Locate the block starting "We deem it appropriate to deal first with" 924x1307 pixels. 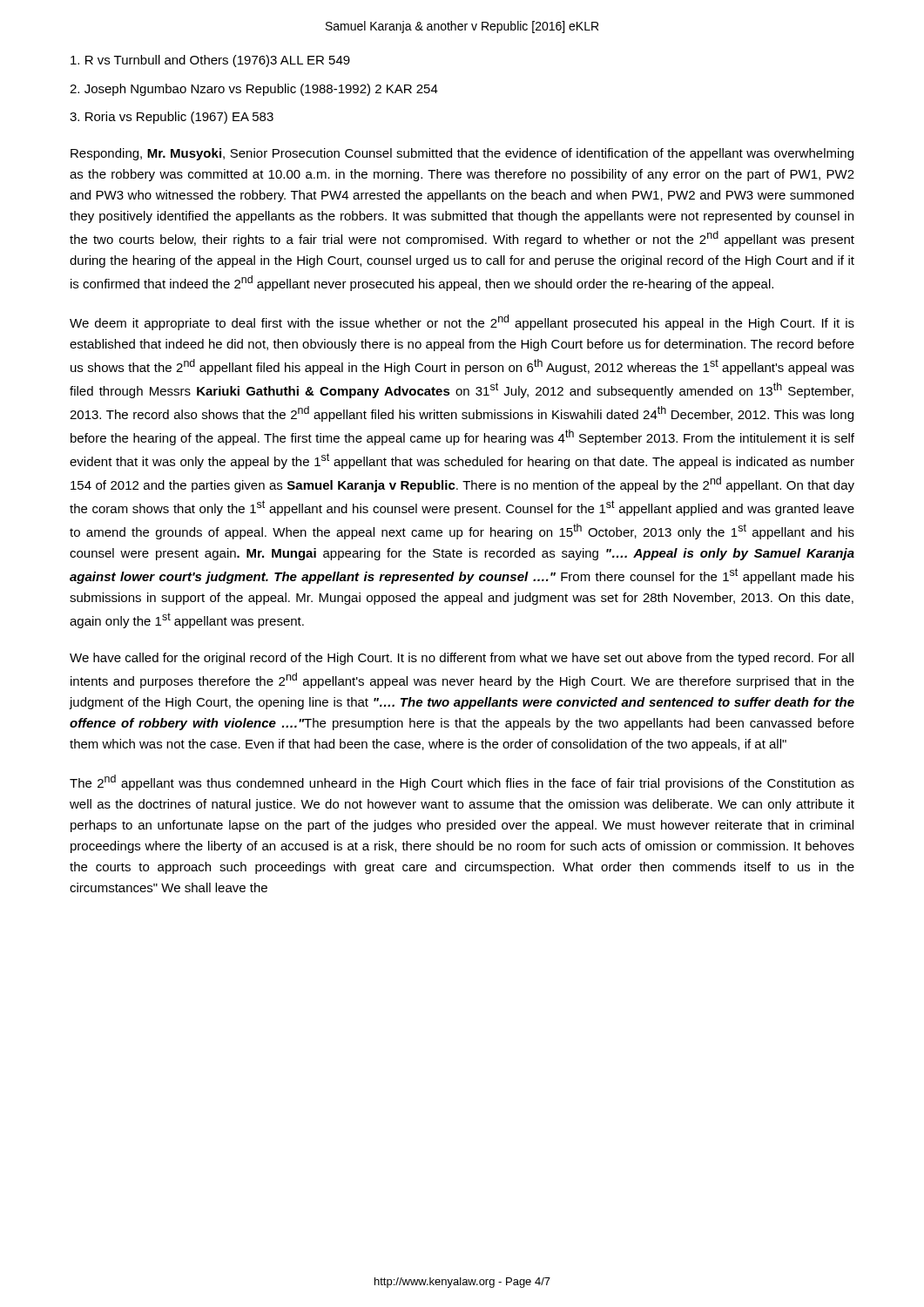point(462,470)
